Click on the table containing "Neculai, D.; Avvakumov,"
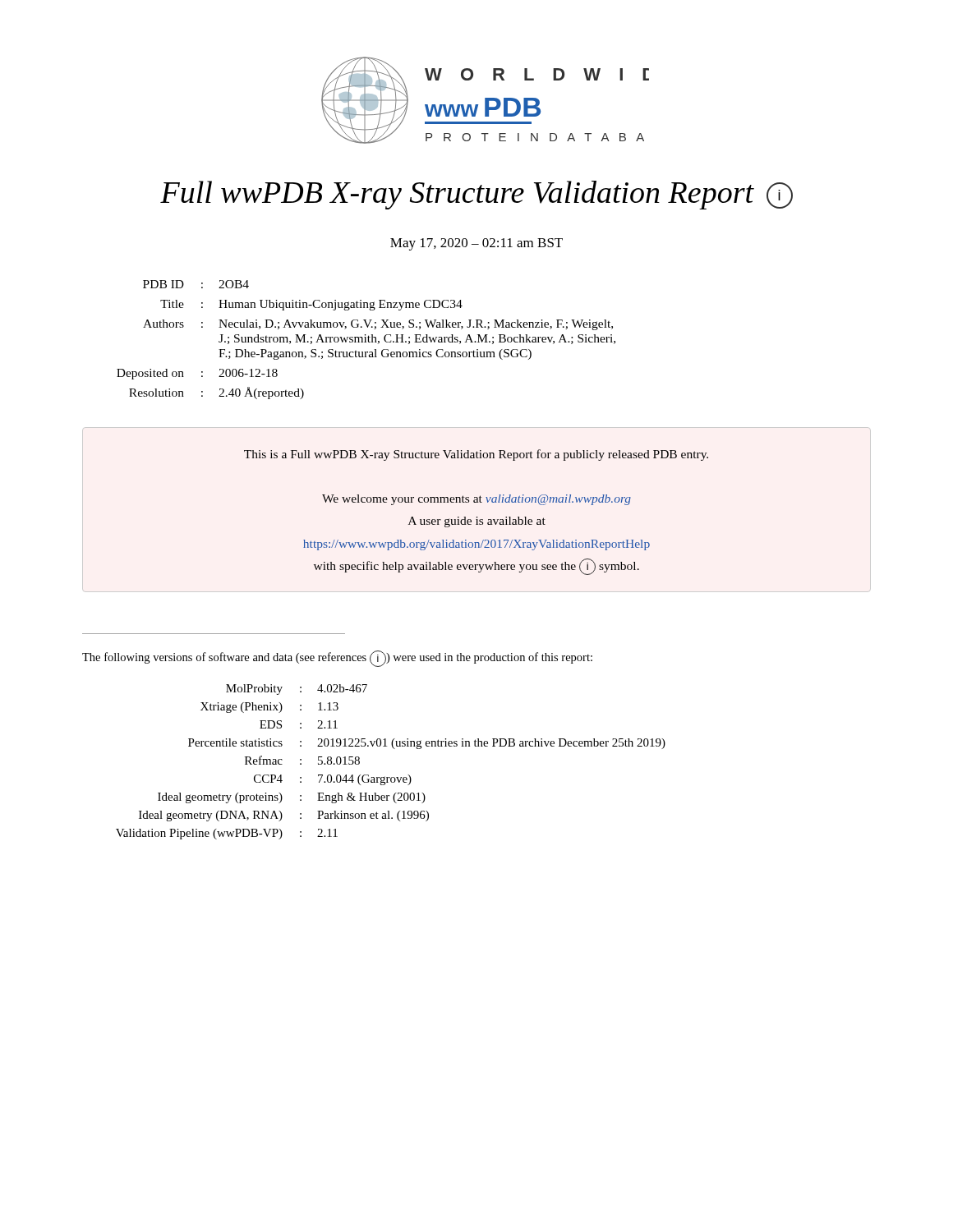The height and width of the screenshot is (1232, 953). [x=476, y=338]
